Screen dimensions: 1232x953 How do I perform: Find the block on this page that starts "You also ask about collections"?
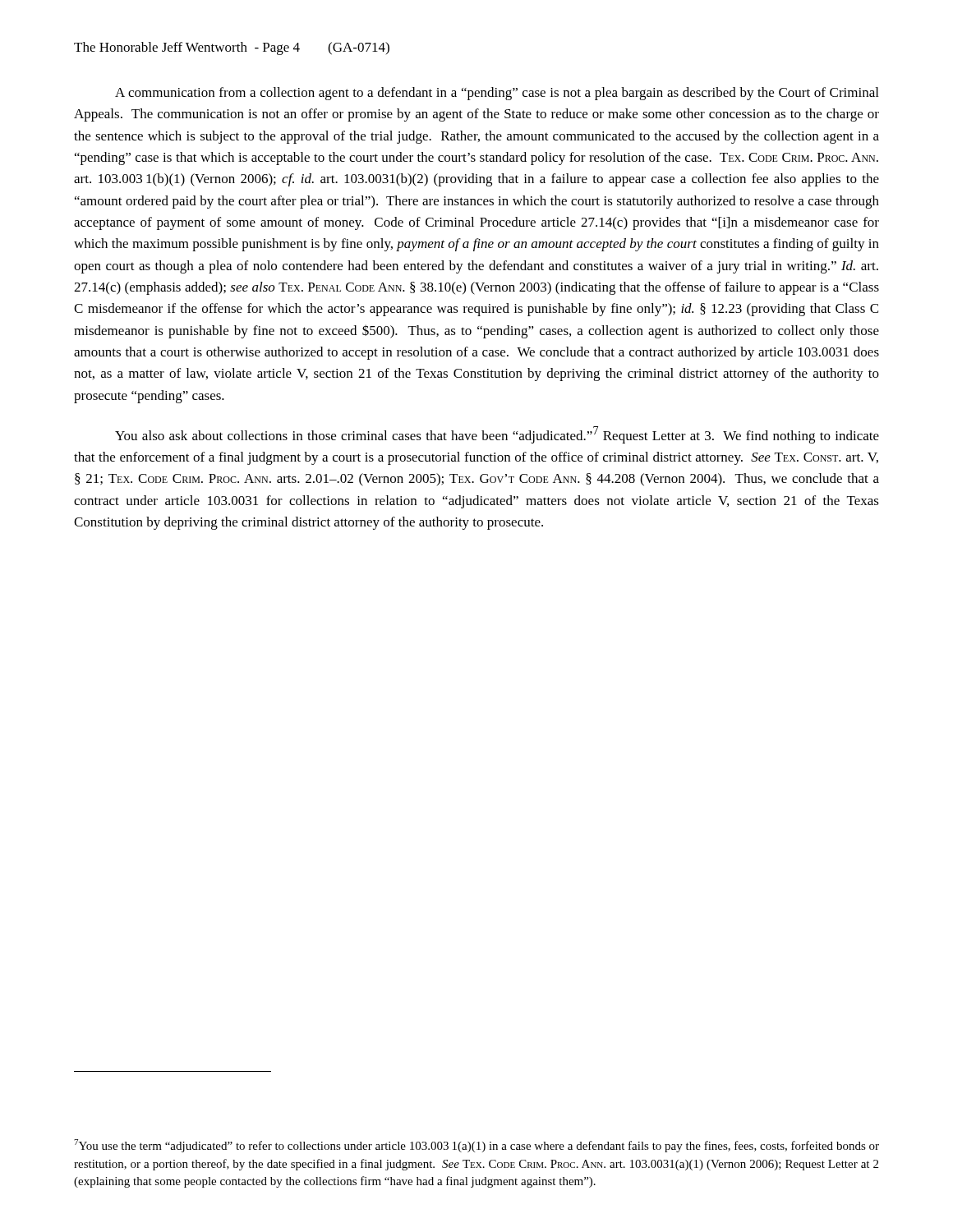click(476, 477)
